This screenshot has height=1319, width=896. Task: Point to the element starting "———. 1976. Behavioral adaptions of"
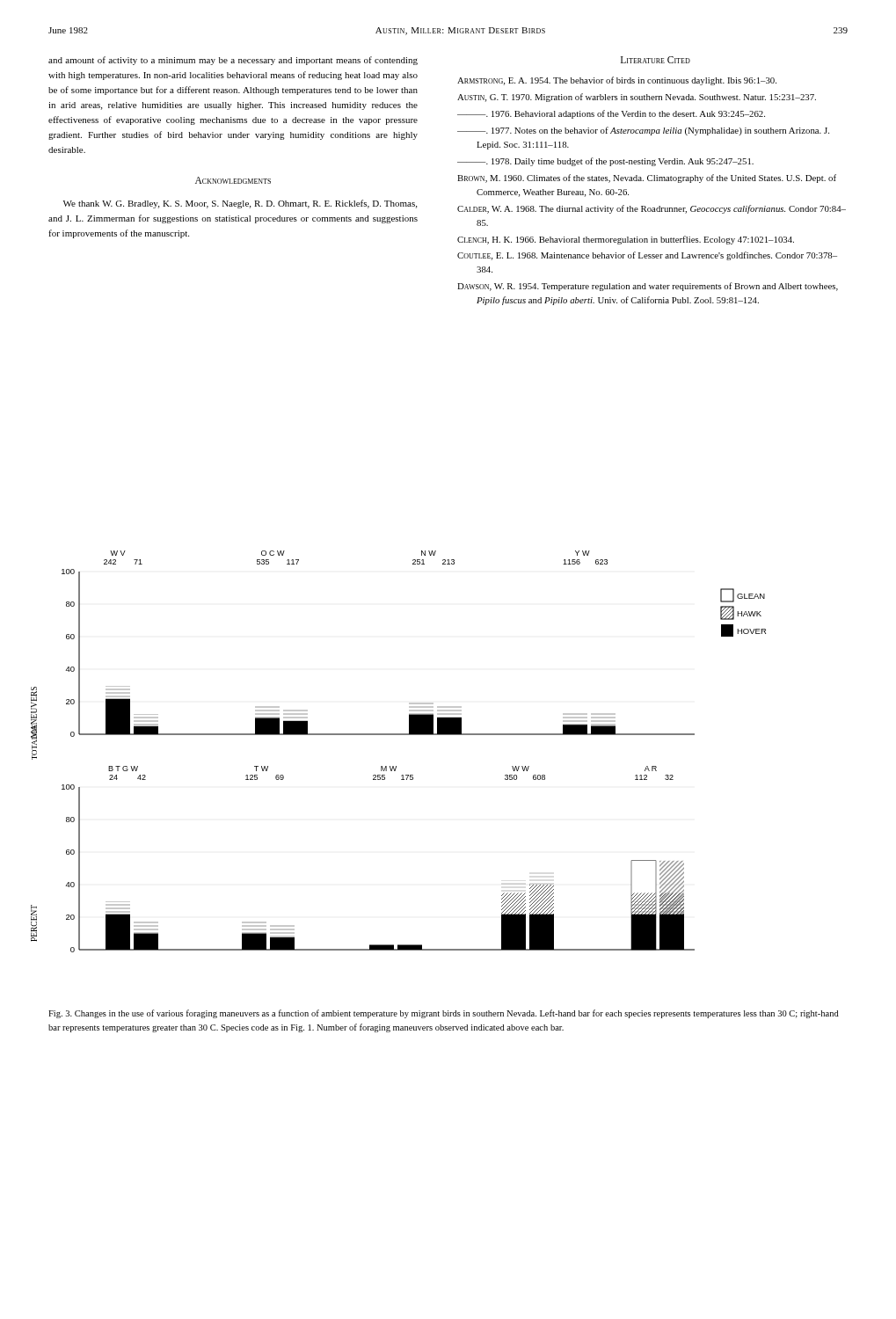click(x=612, y=113)
